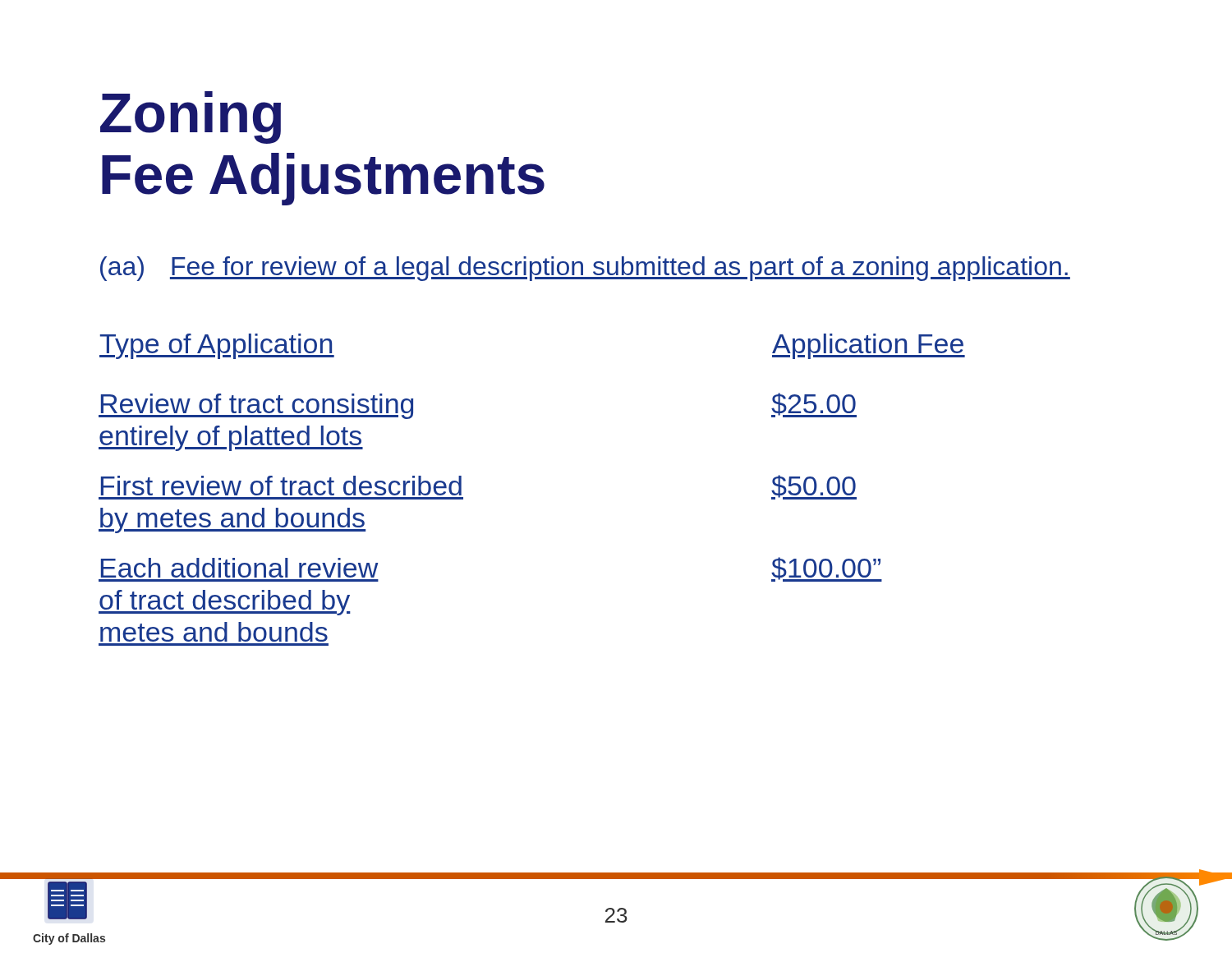Click on the table containing "Review of tract consisting entirely"
This screenshot has height=953, width=1232.
pyautogui.click(x=616, y=489)
